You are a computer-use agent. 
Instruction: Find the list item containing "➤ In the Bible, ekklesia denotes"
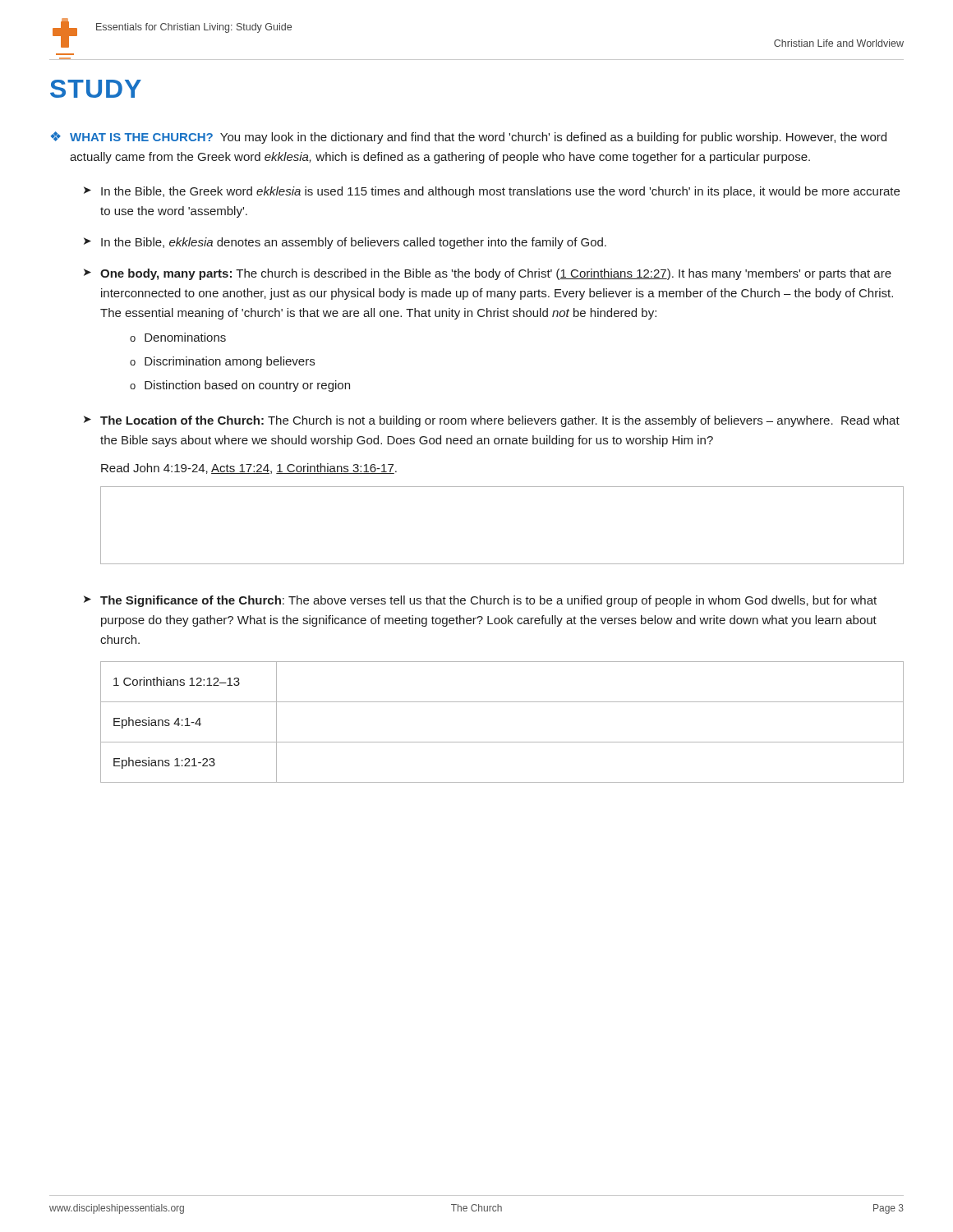pyautogui.click(x=493, y=242)
